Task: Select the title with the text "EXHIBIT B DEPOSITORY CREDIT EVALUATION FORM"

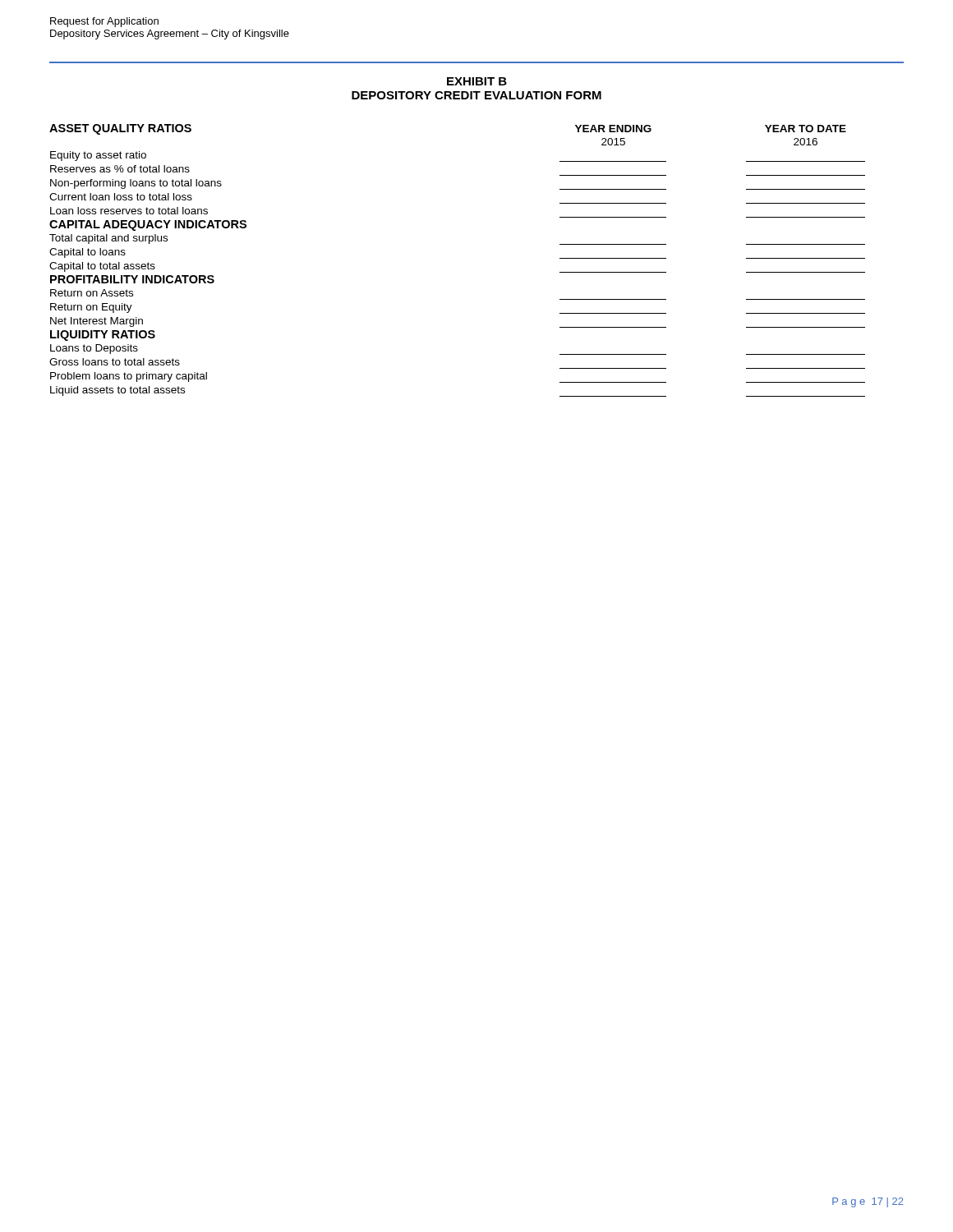Action: (x=476, y=88)
